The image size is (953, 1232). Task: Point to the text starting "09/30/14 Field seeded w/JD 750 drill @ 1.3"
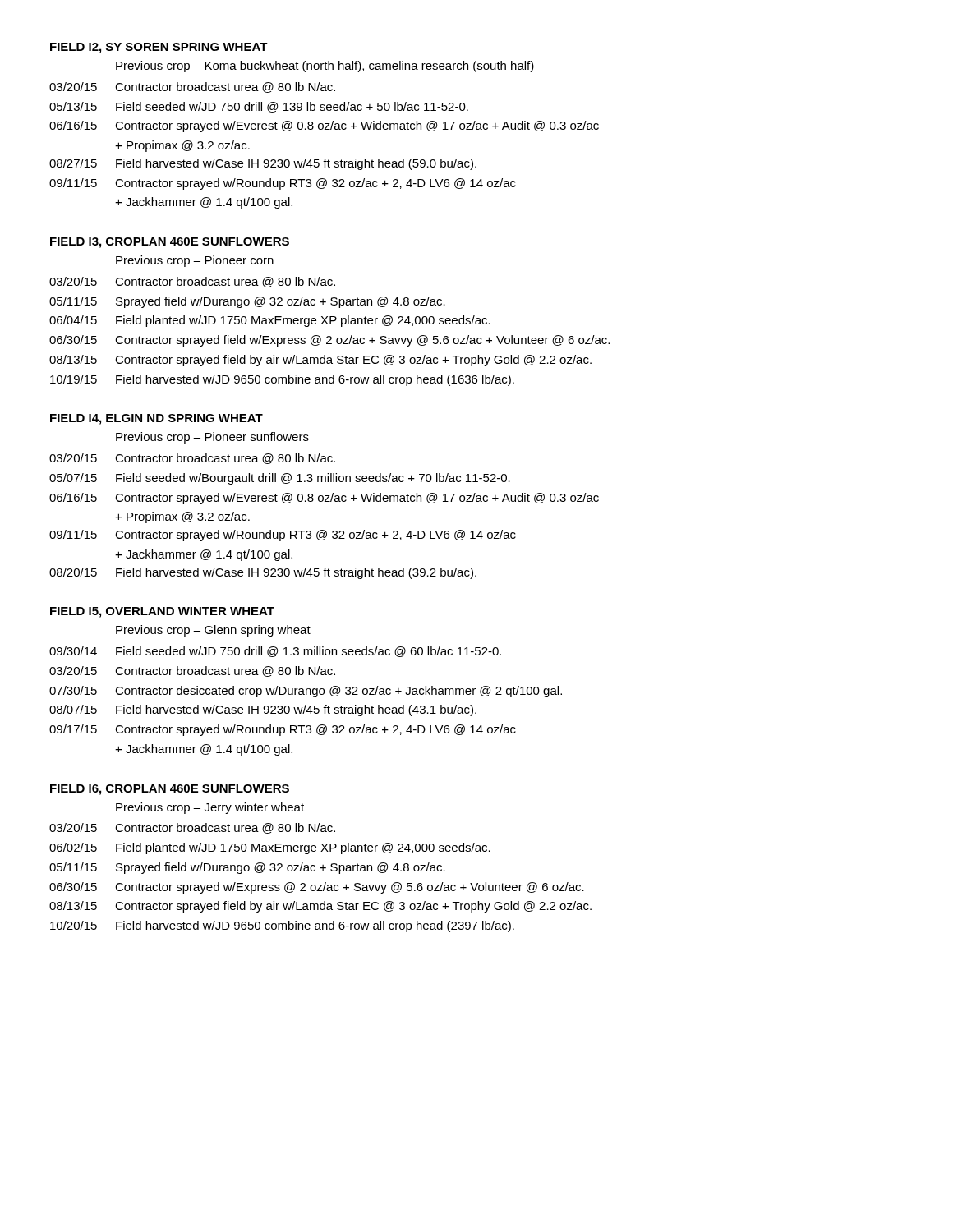[x=476, y=651]
